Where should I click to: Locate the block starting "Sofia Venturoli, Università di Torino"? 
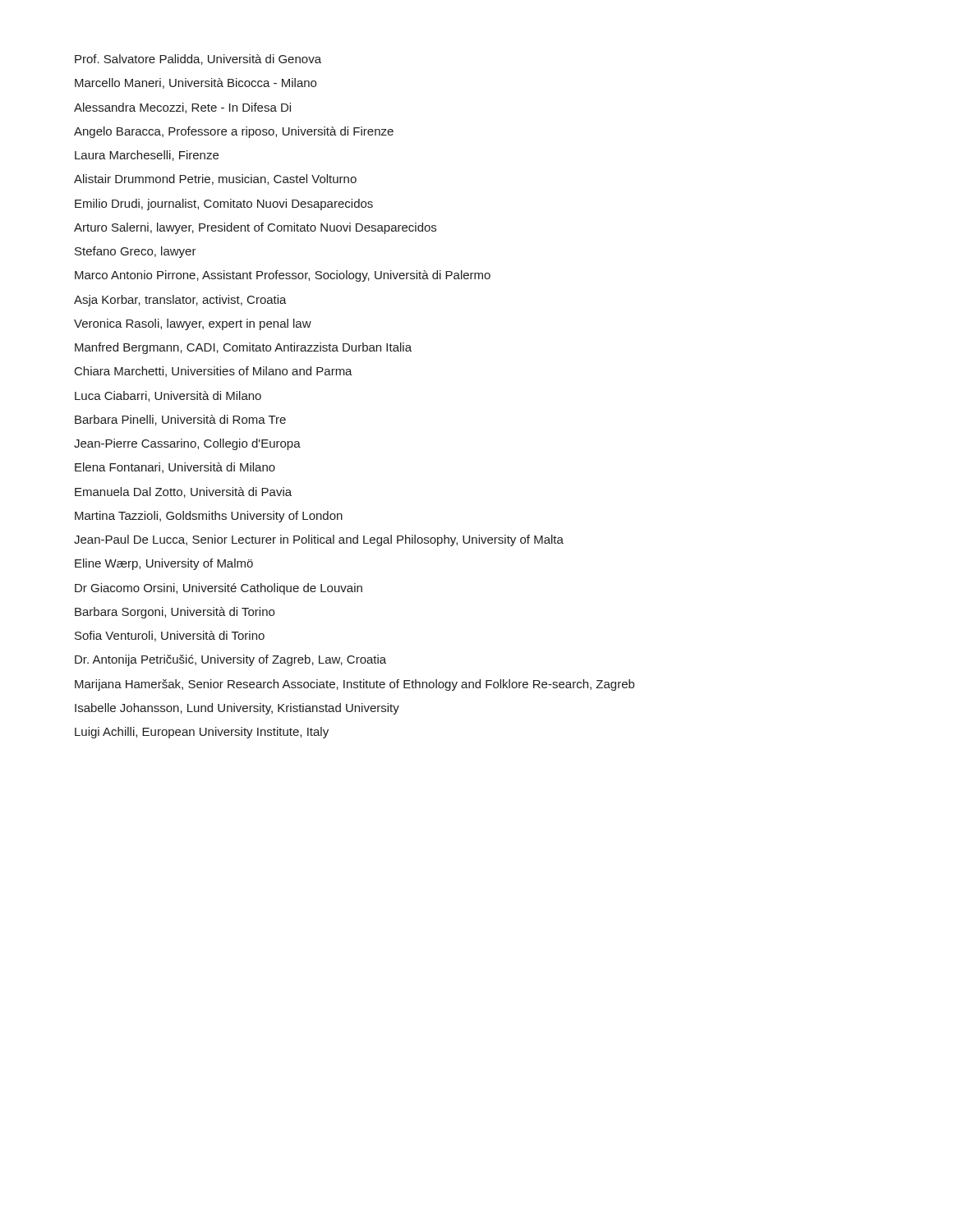(x=169, y=635)
